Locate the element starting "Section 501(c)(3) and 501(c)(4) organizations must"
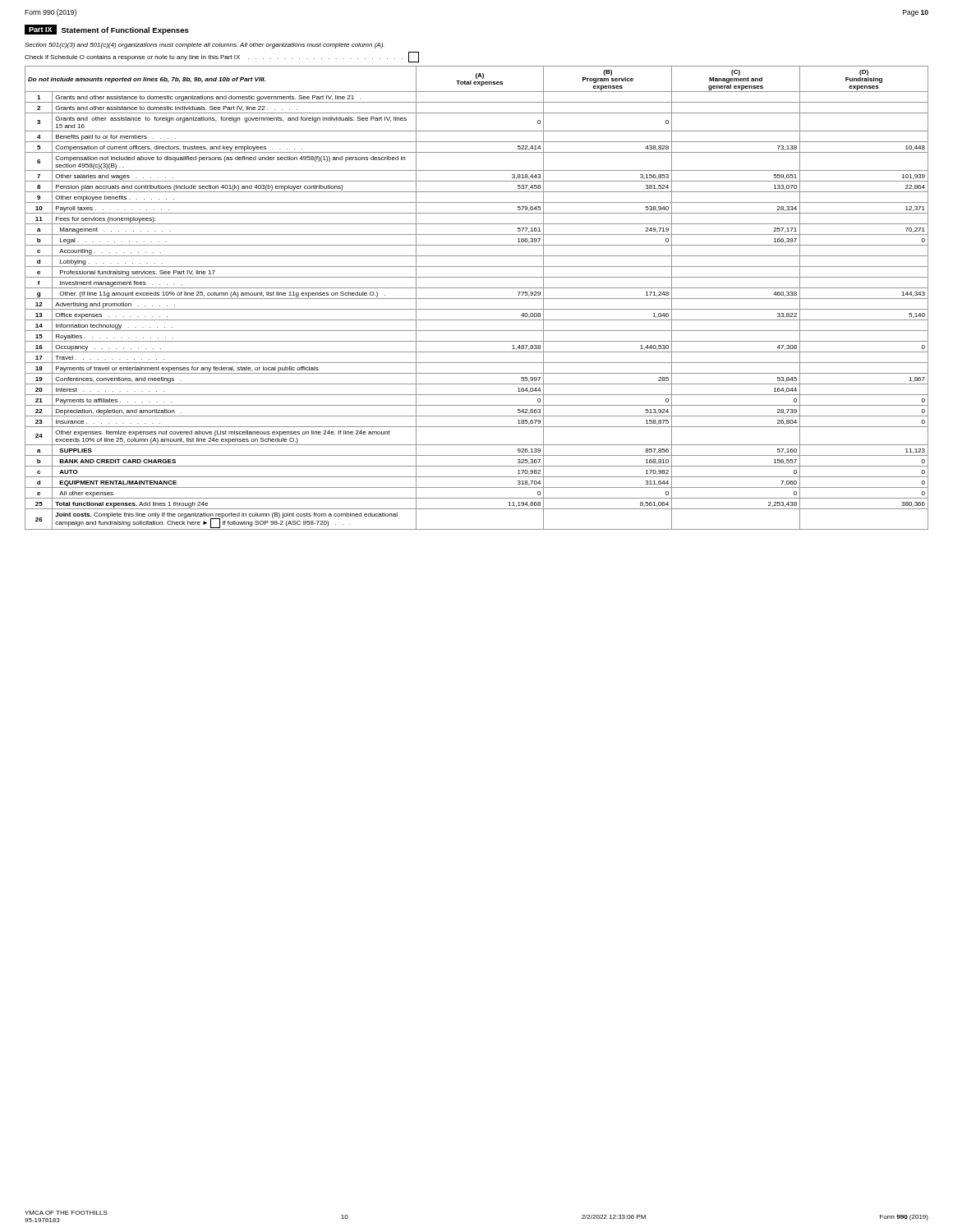The width and height of the screenshot is (953, 1232). [x=205, y=45]
